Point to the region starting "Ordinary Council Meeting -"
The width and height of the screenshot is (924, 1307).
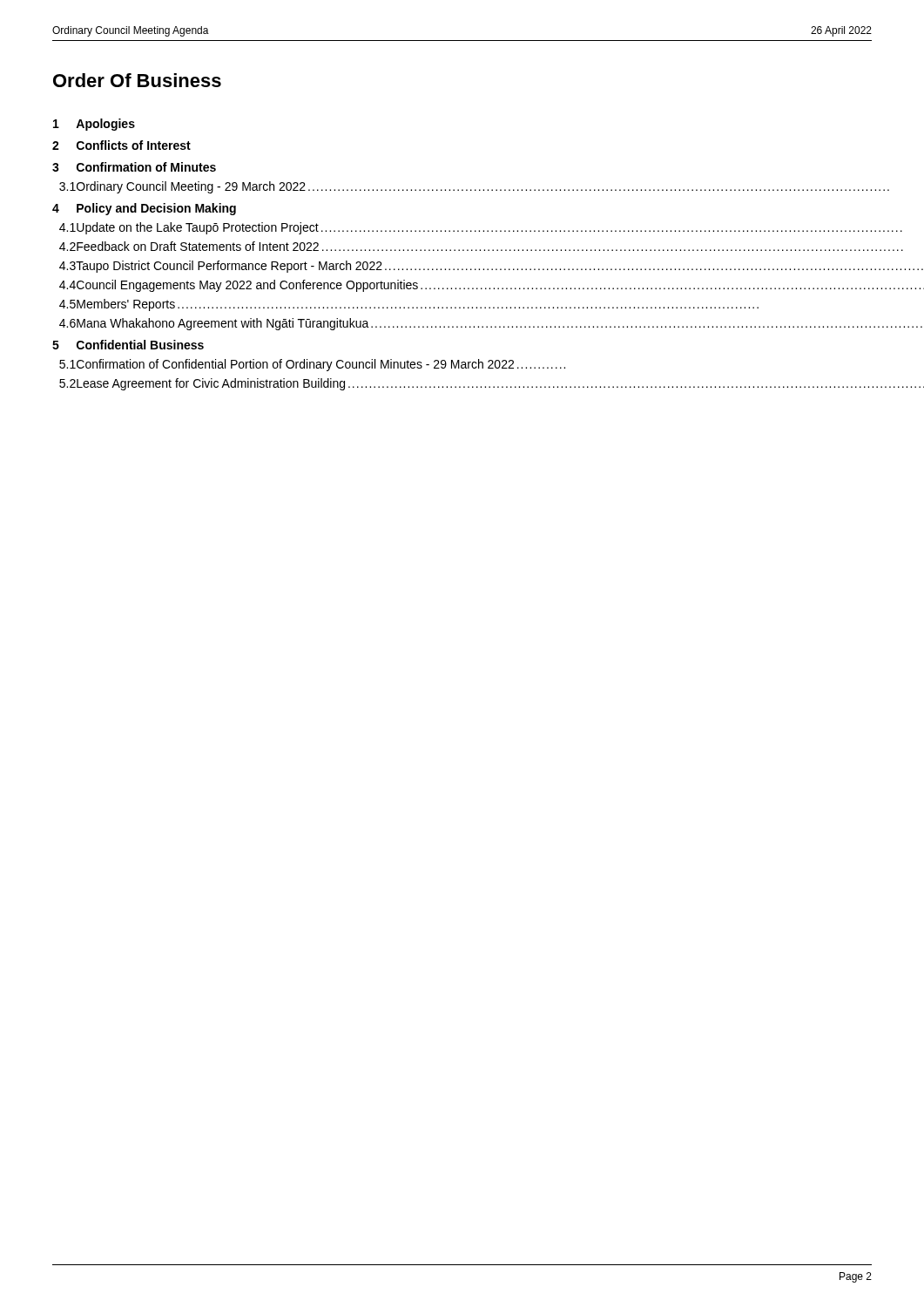(500, 186)
